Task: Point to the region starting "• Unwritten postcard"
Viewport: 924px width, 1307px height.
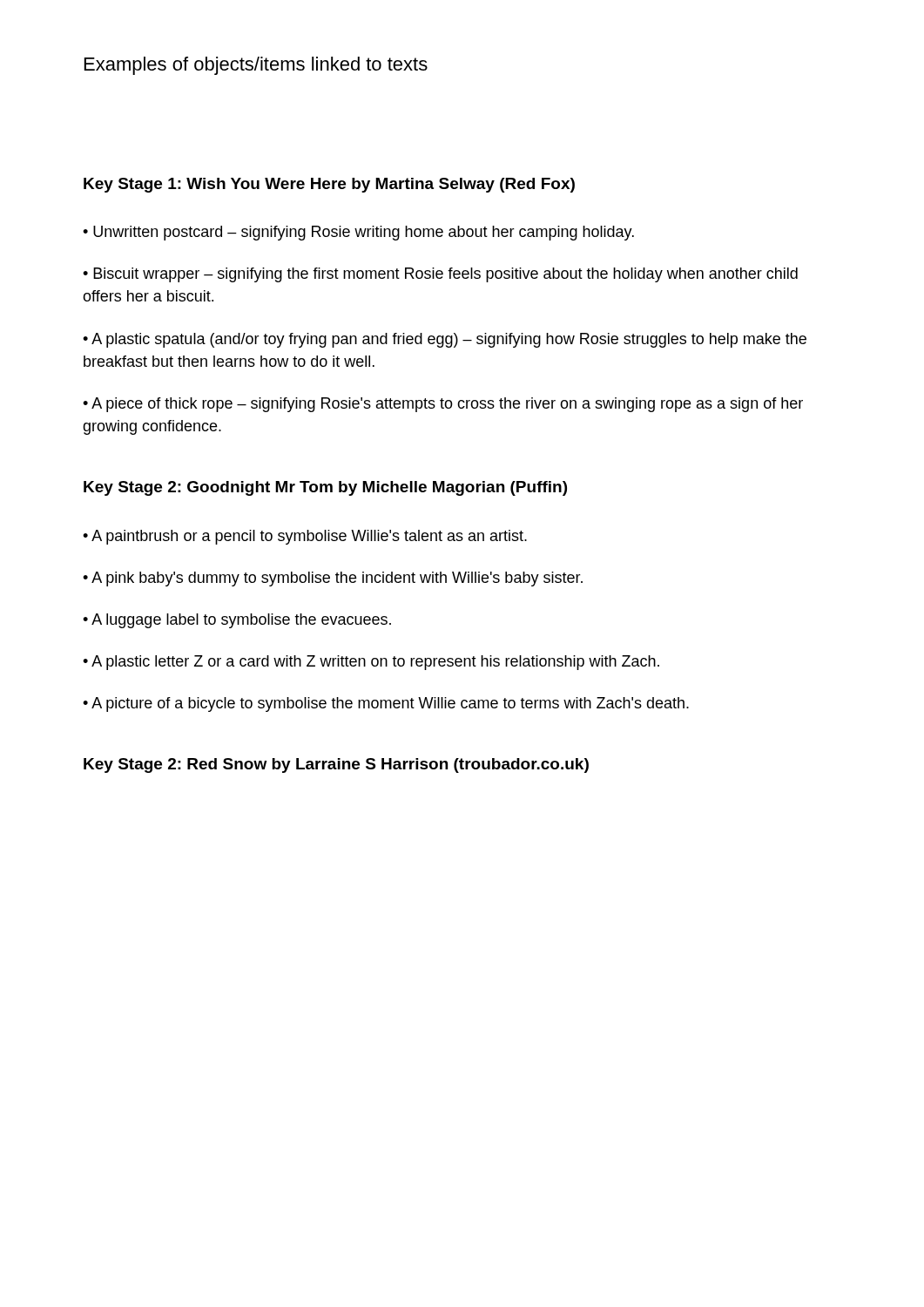Action: pos(359,232)
